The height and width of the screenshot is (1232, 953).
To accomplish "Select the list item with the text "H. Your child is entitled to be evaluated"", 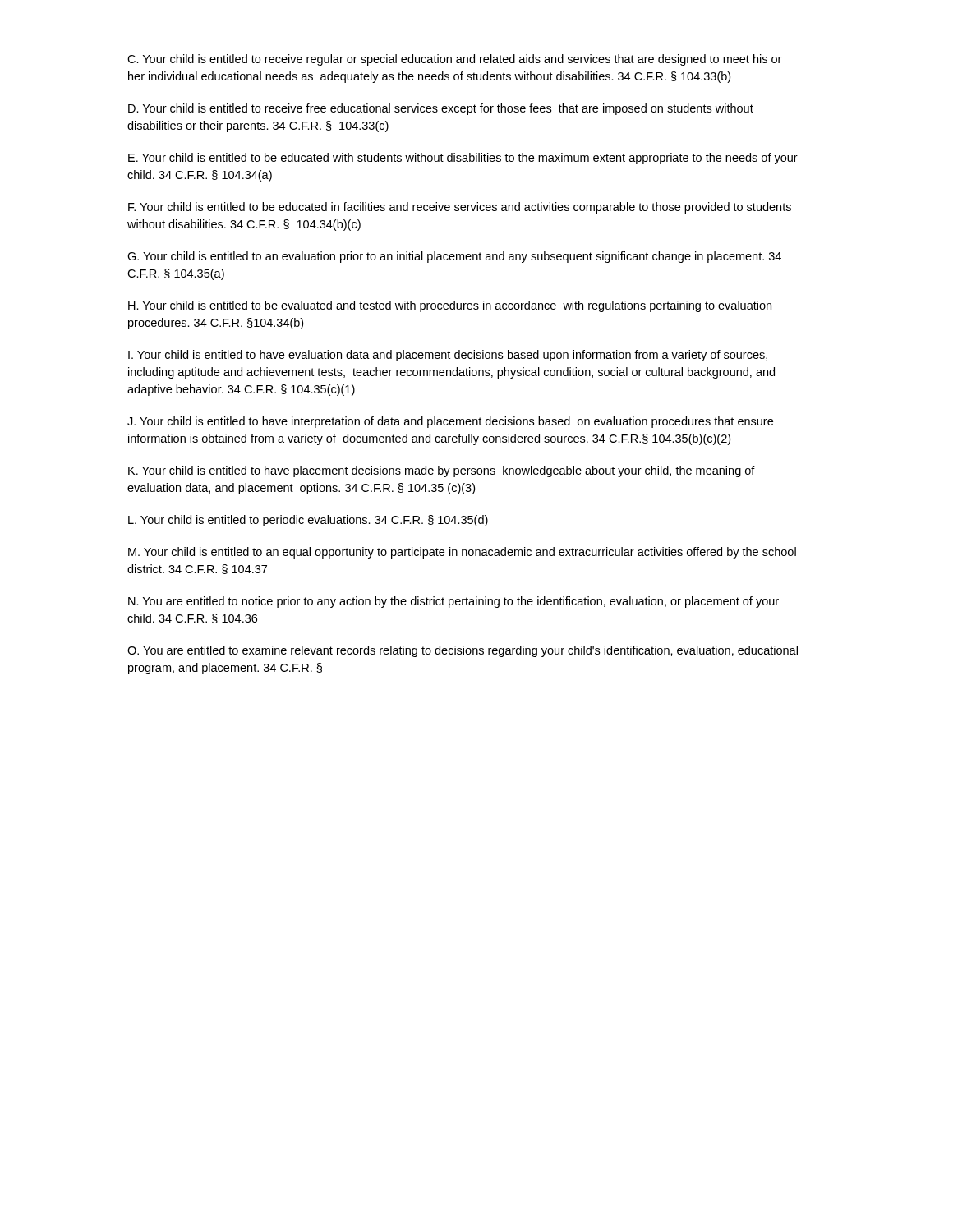I will (450, 314).
